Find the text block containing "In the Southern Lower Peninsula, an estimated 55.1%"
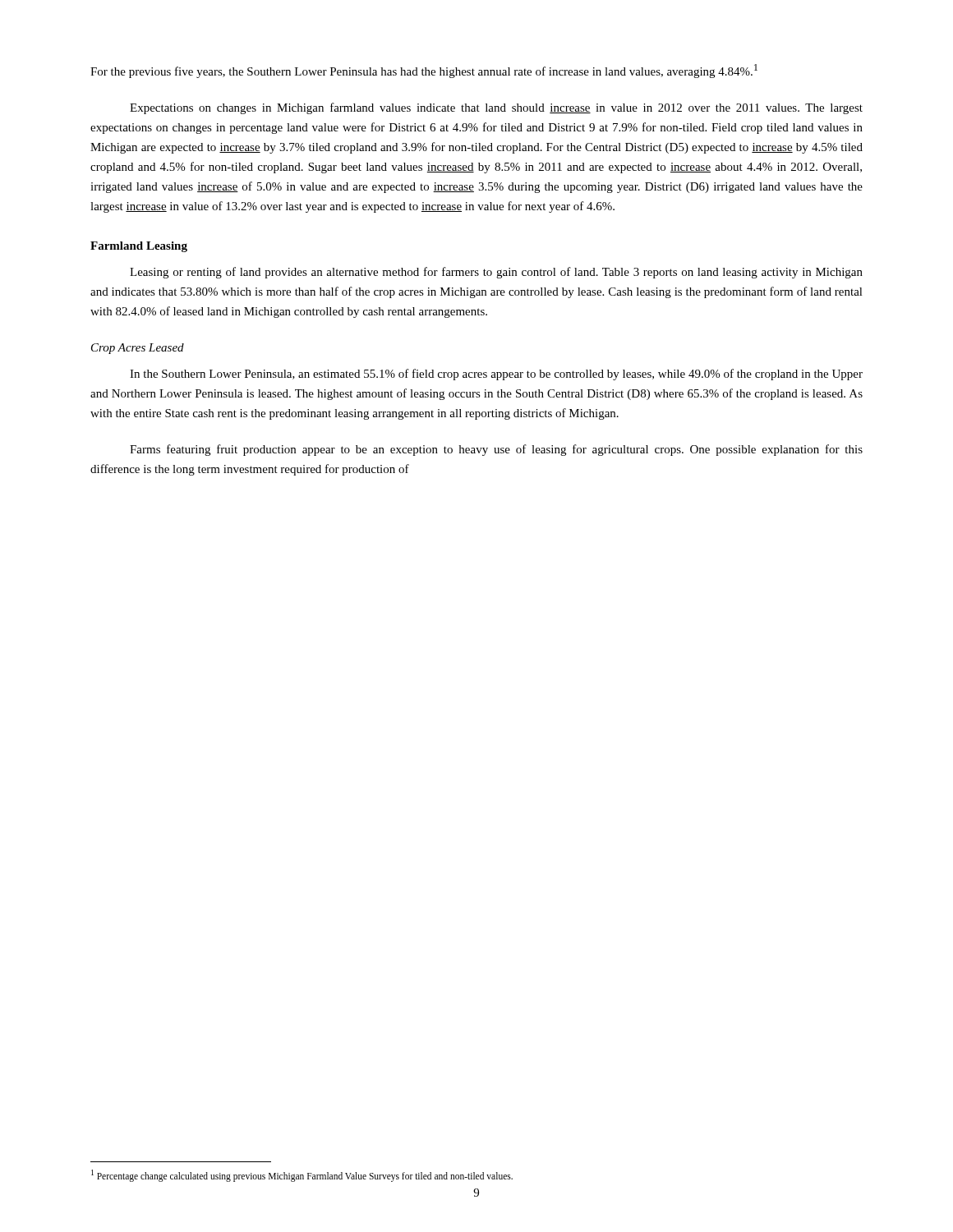This screenshot has width=953, height=1232. [476, 393]
